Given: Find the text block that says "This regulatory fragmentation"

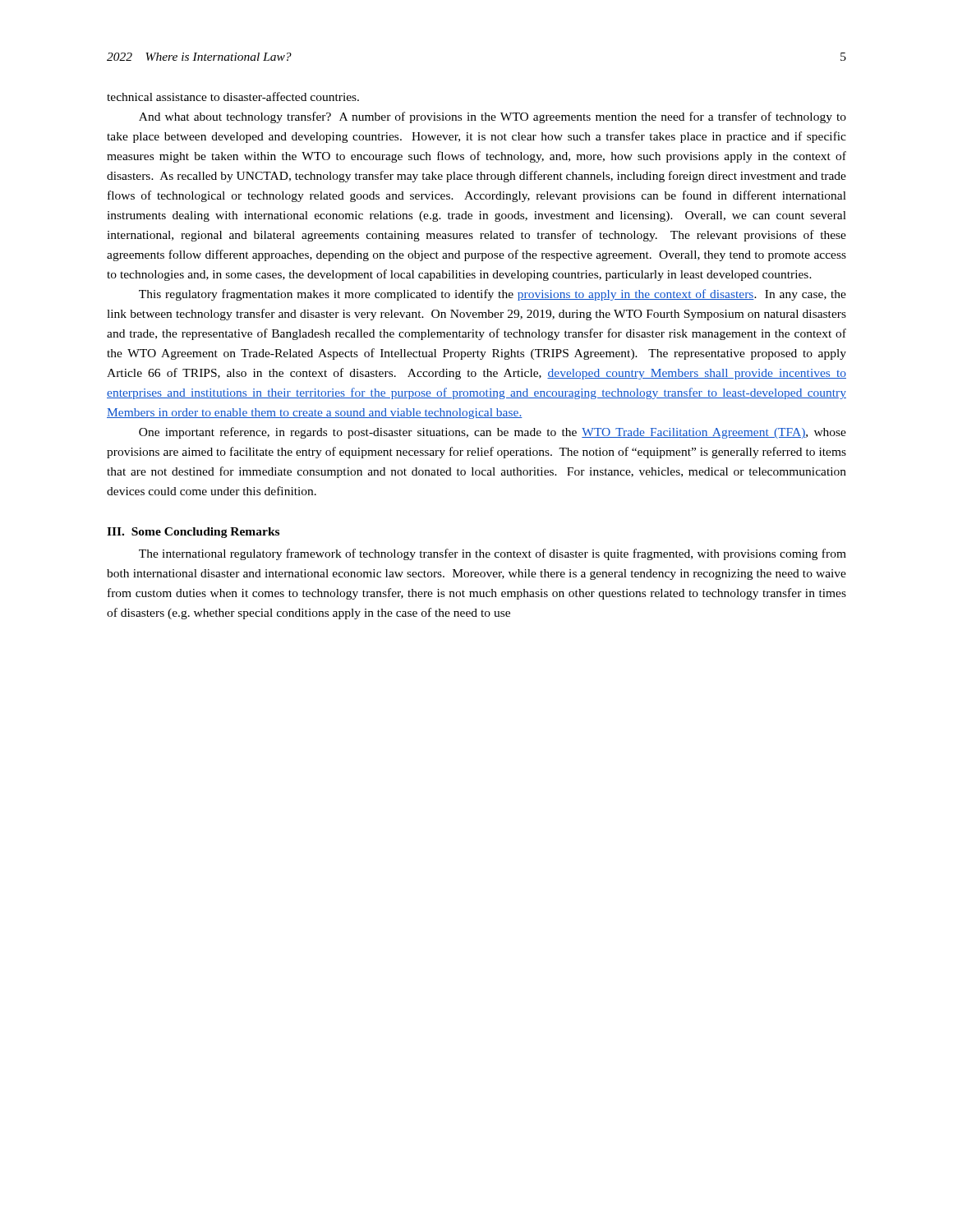Looking at the screenshot, I should [x=476, y=353].
